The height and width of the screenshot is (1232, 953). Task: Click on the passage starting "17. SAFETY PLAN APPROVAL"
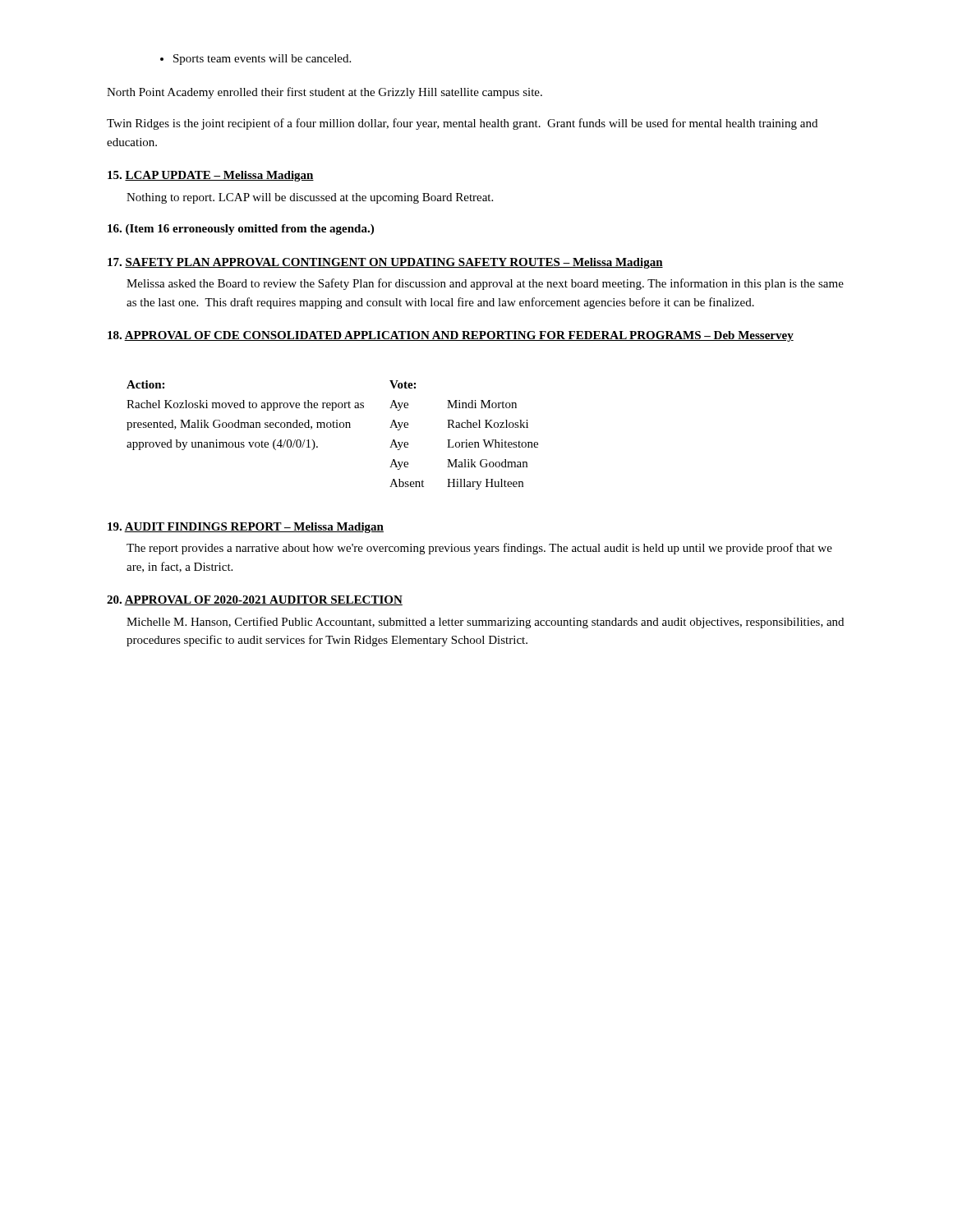[x=385, y=262]
